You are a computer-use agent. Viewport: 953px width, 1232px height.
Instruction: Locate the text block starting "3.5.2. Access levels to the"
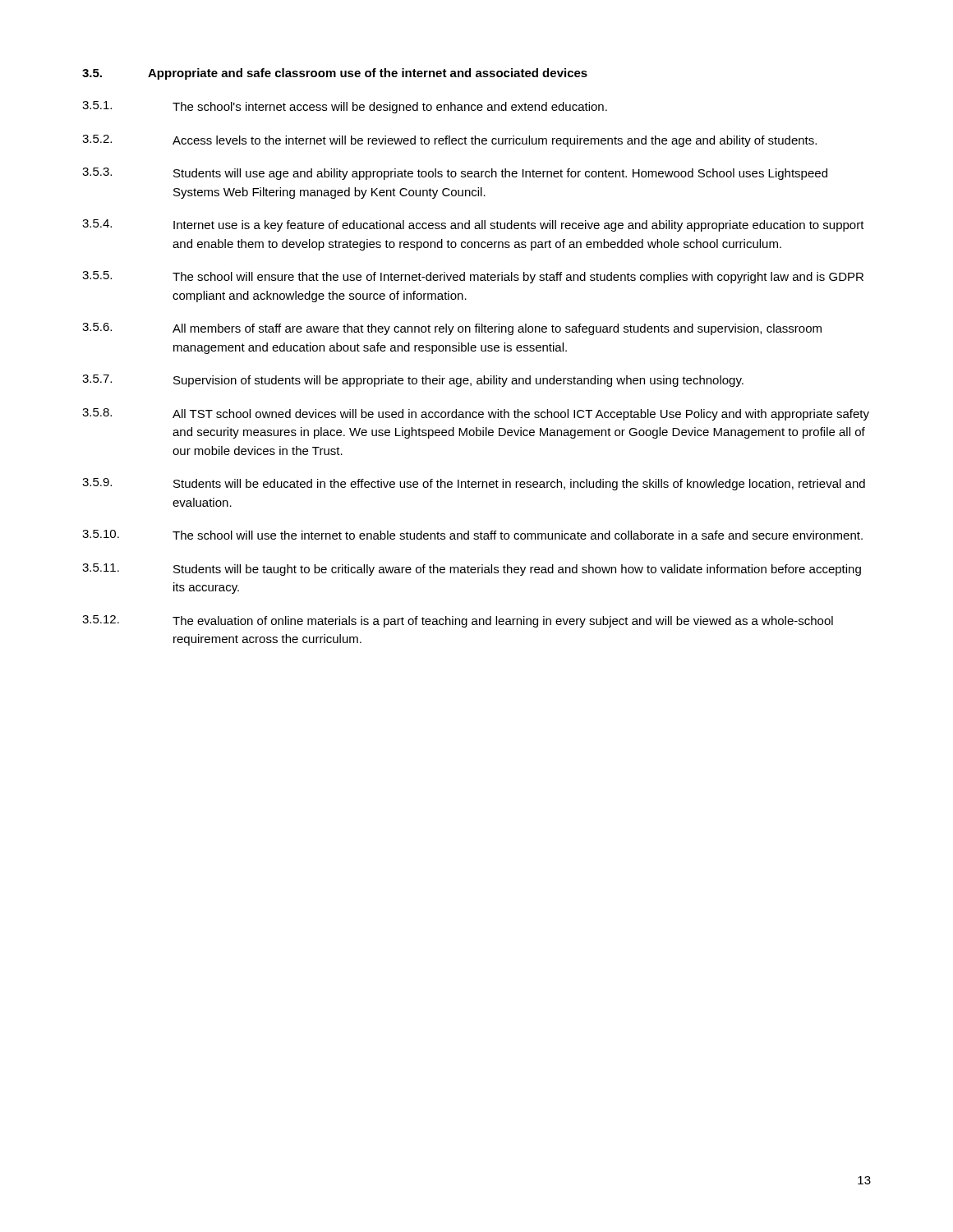tap(476, 140)
